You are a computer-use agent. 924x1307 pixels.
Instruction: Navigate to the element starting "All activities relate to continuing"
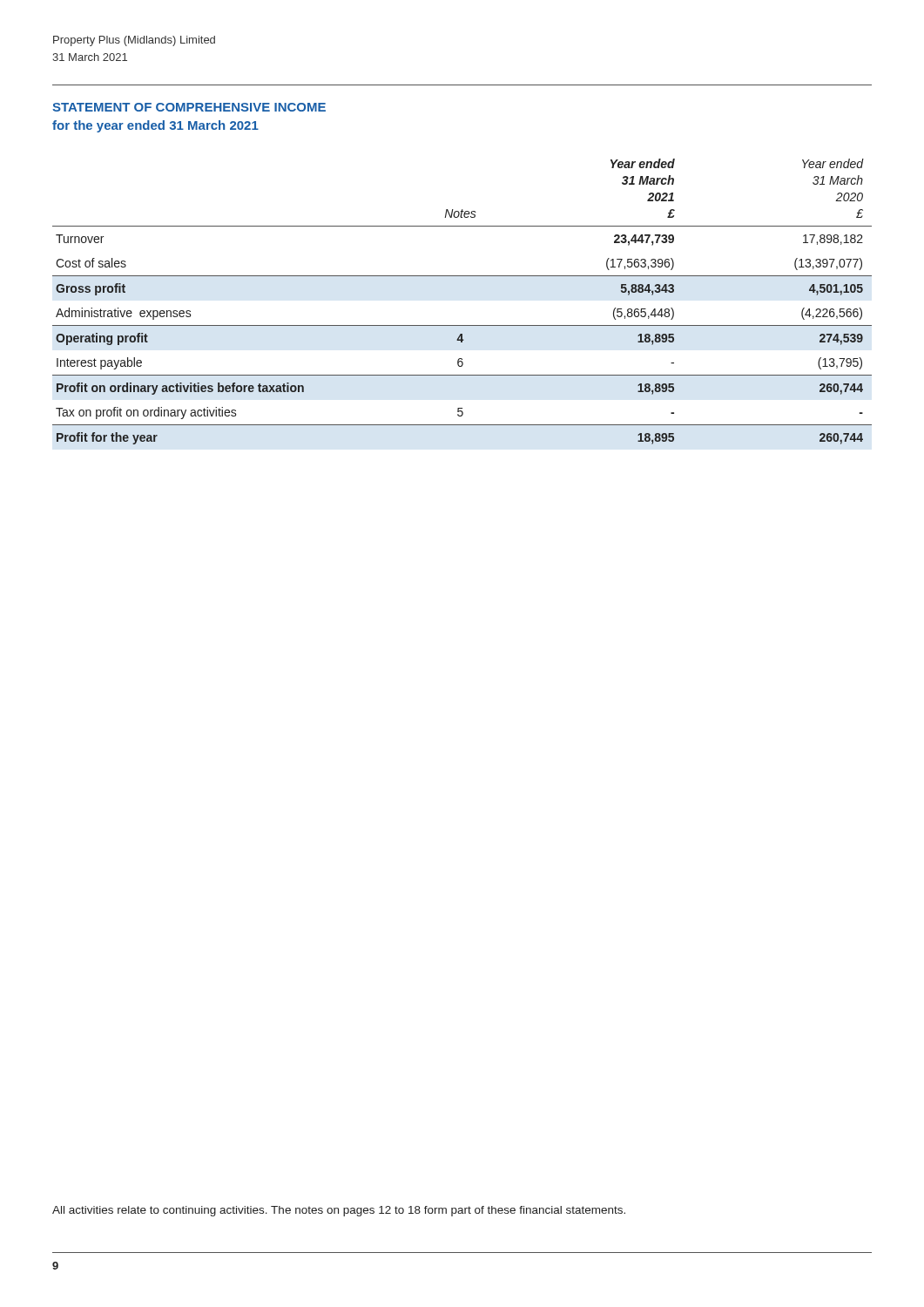pyautogui.click(x=339, y=1210)
